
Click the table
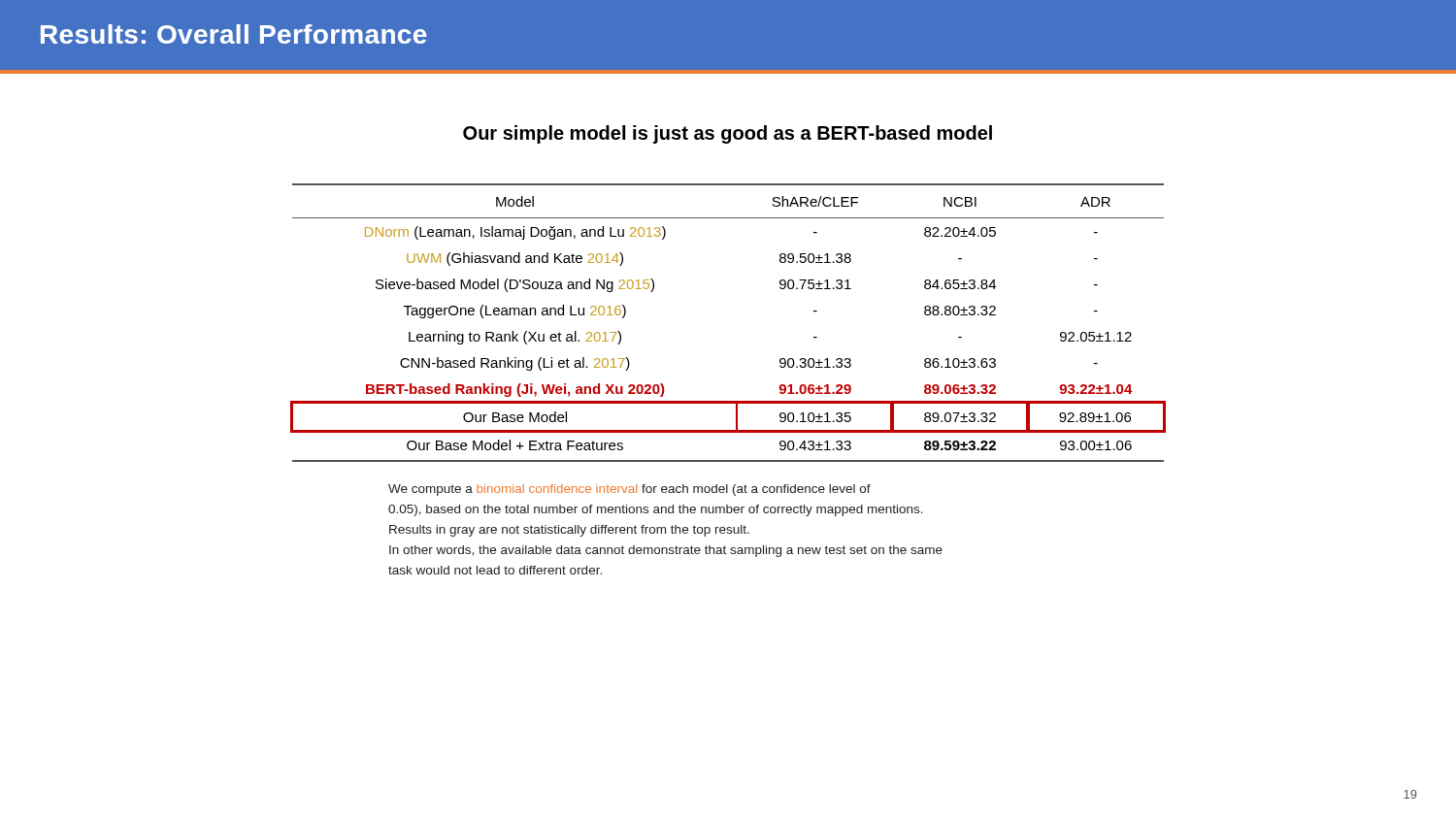pos(728,323)
